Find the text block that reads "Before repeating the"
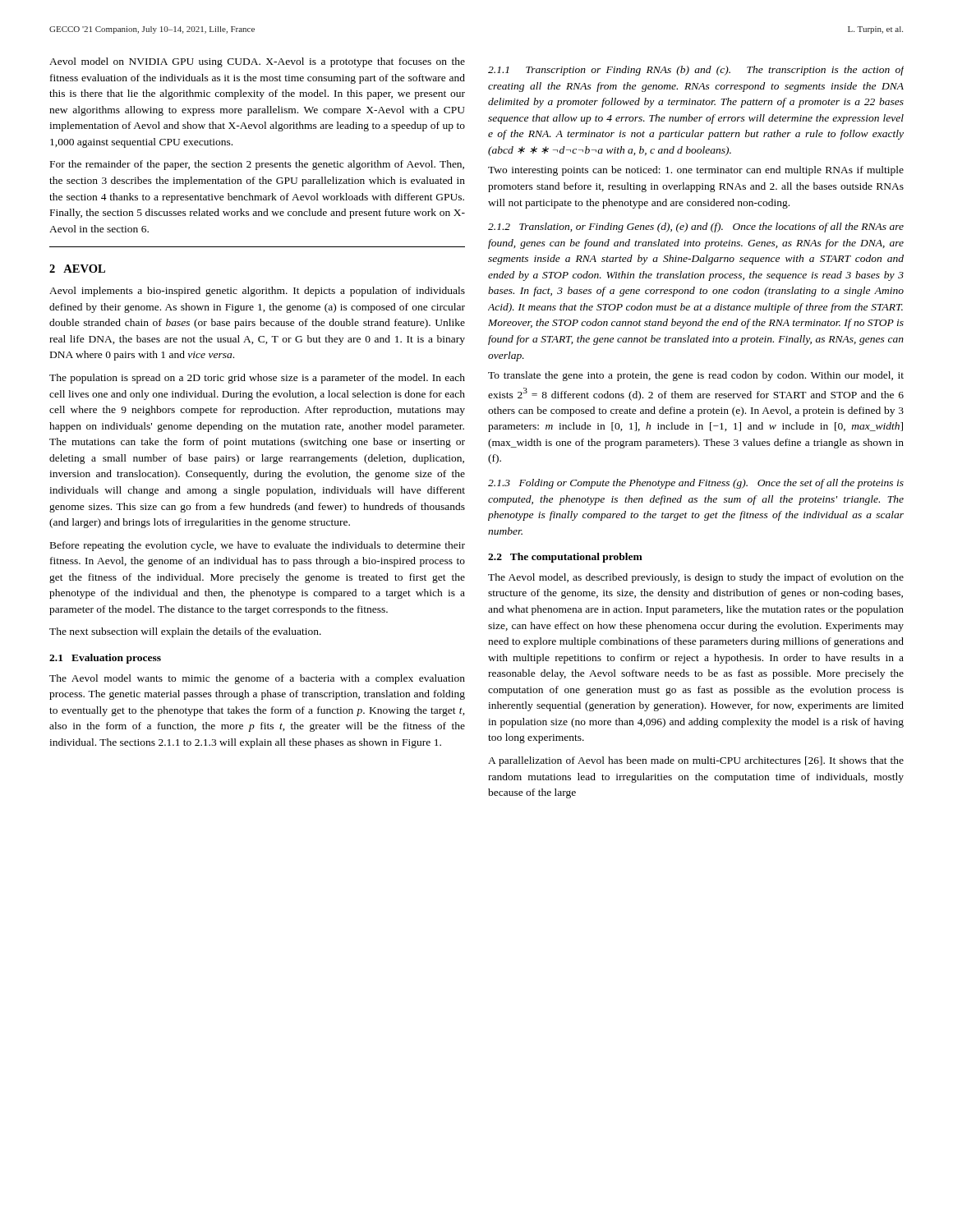 [x=257, y=577]
